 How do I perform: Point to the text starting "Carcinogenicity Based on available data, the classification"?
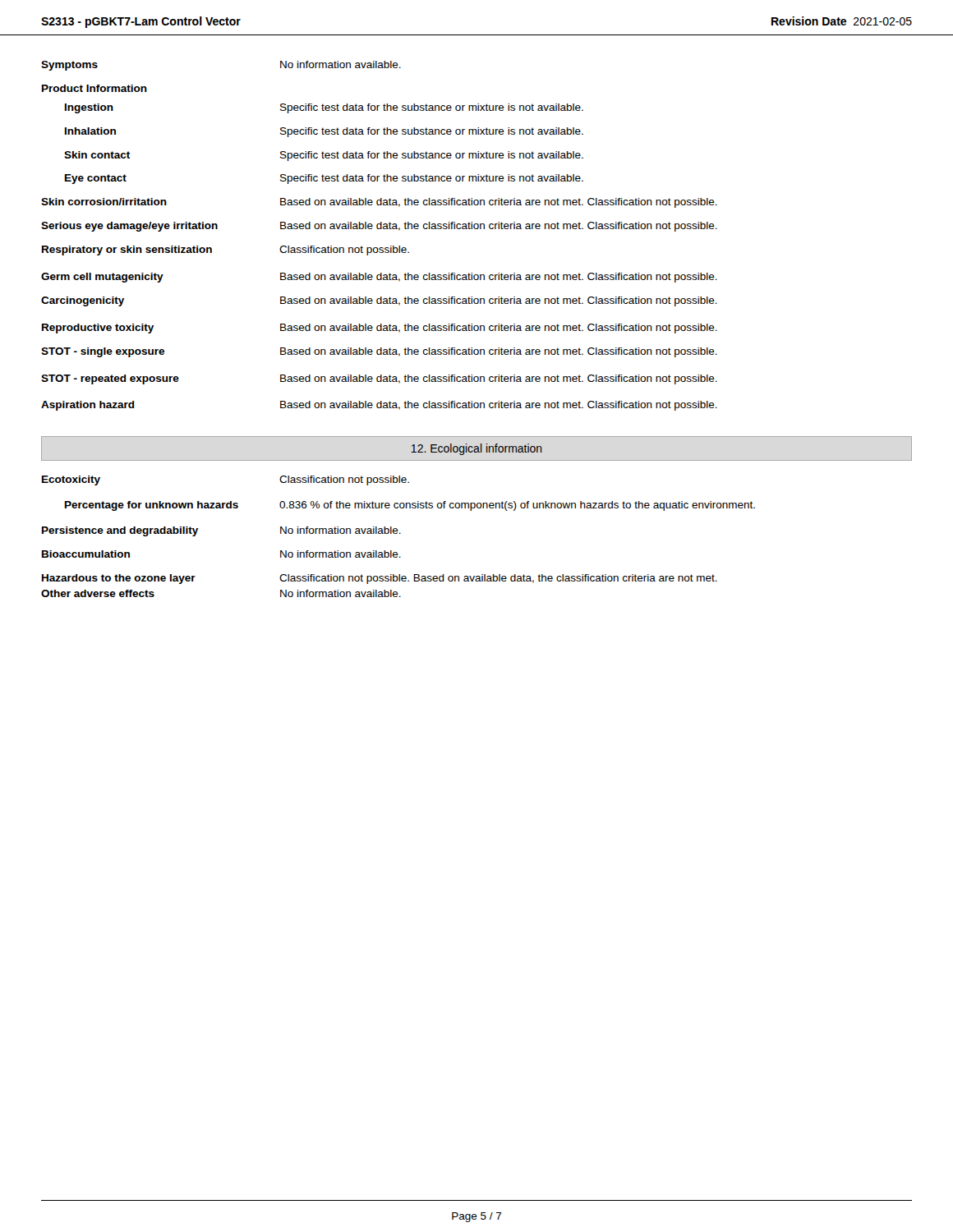(x=476, y=301)
